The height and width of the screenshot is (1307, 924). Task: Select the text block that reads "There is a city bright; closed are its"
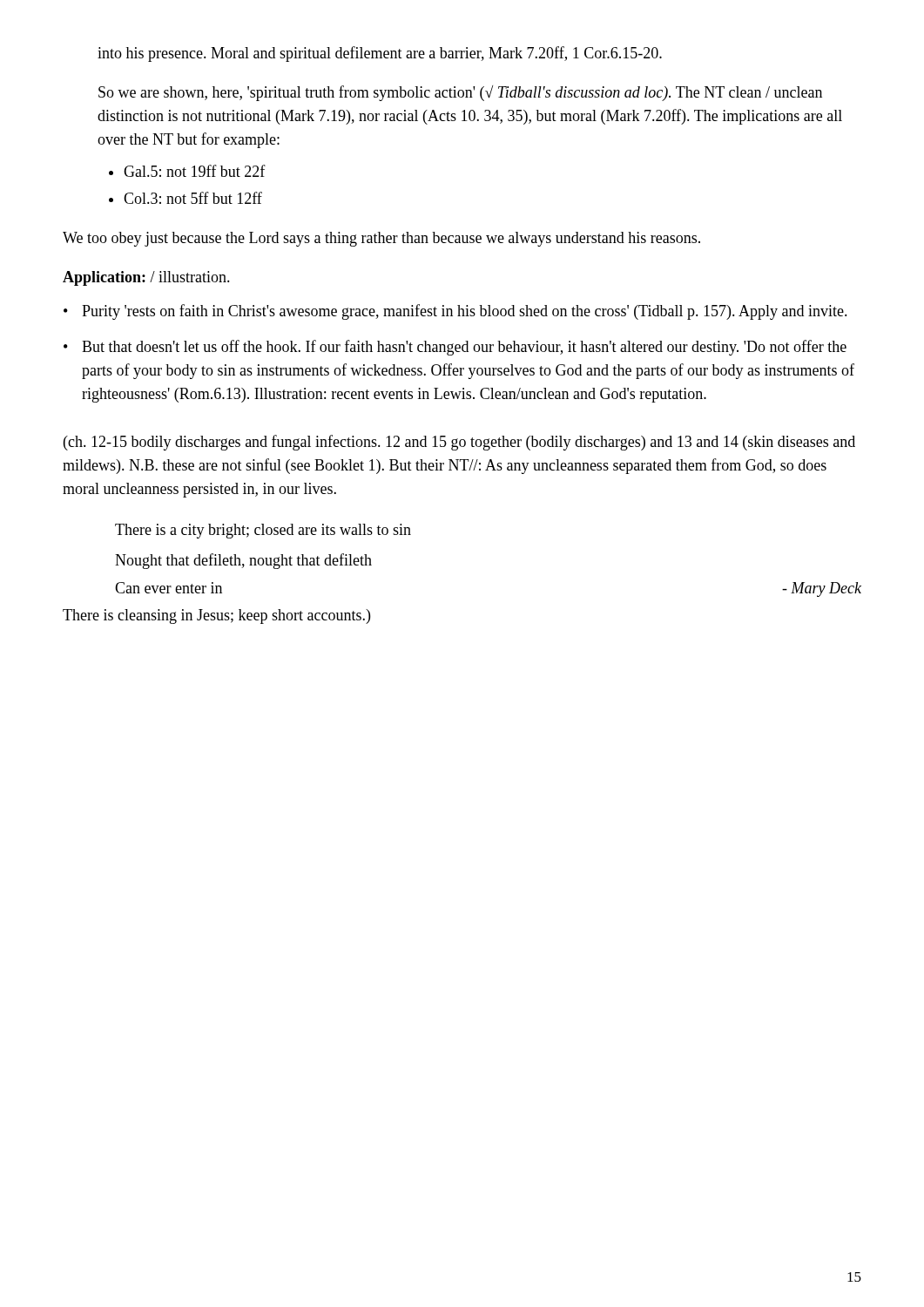coord(263,531)
